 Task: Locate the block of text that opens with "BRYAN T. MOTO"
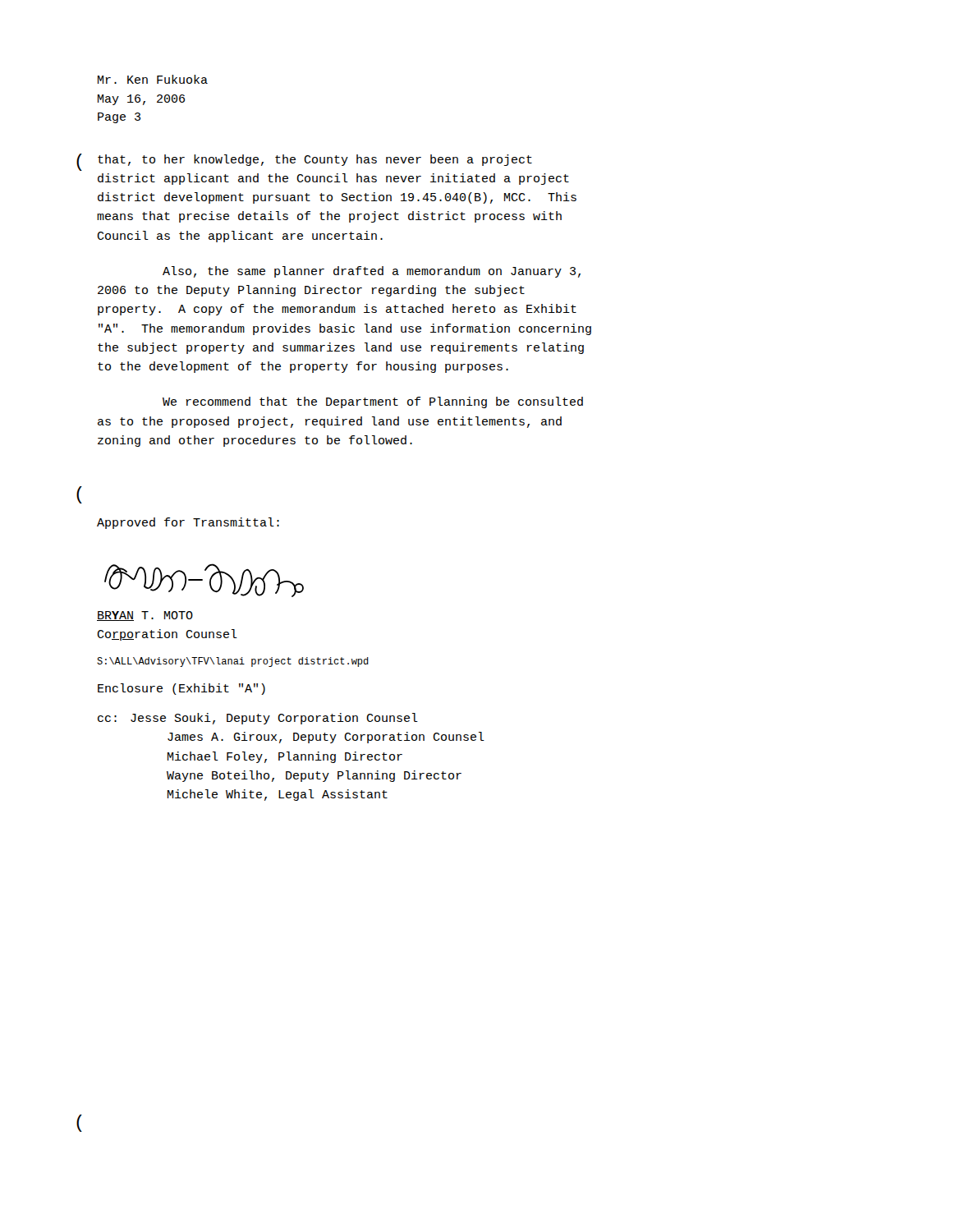coord(167,626)
